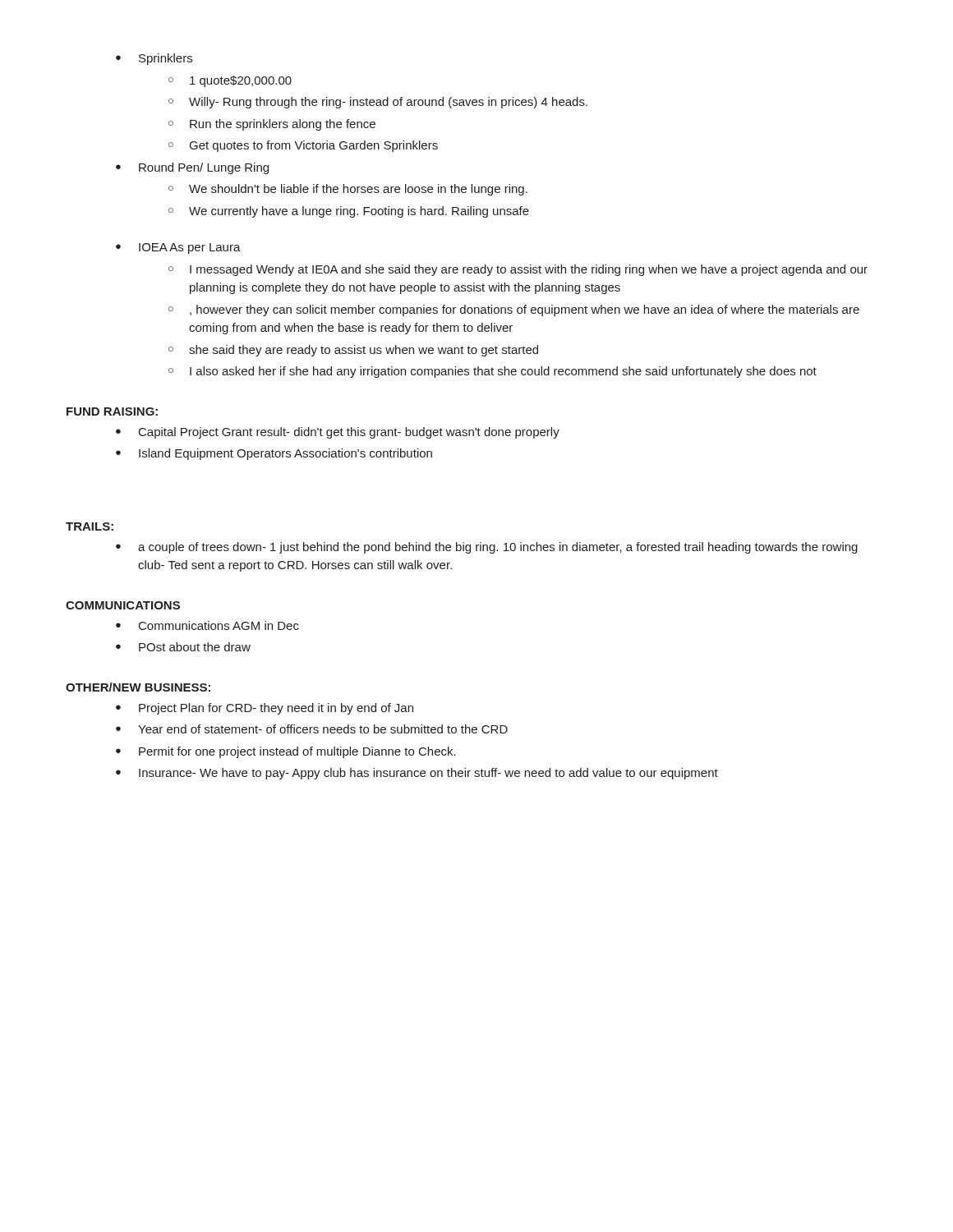953x1232 pixels.
Task: Find the text block starting "1 quote$20,000.00"
Action: click(240, 80)
